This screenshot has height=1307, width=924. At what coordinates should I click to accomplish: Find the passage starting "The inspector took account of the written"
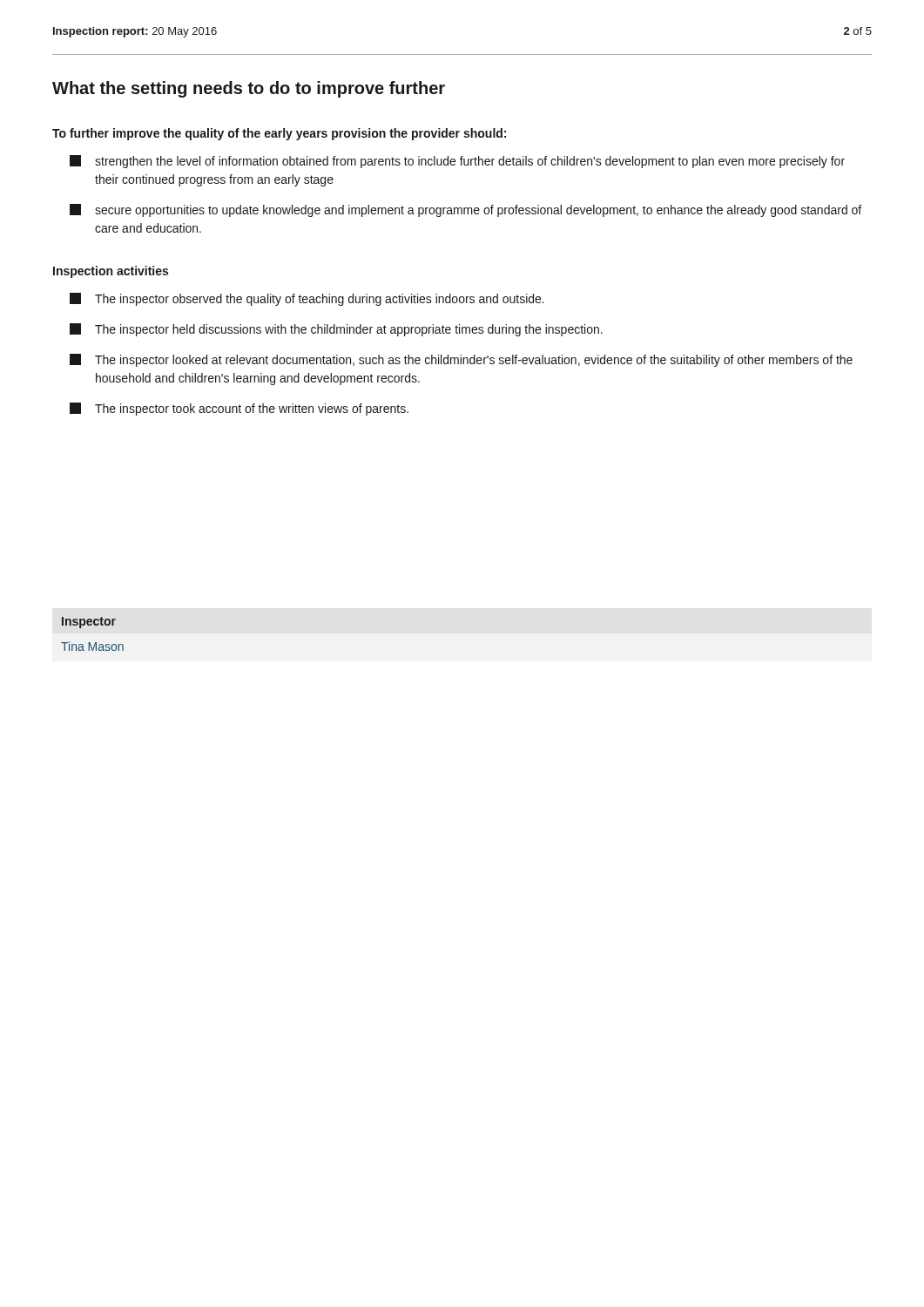[x=239, y=409]
